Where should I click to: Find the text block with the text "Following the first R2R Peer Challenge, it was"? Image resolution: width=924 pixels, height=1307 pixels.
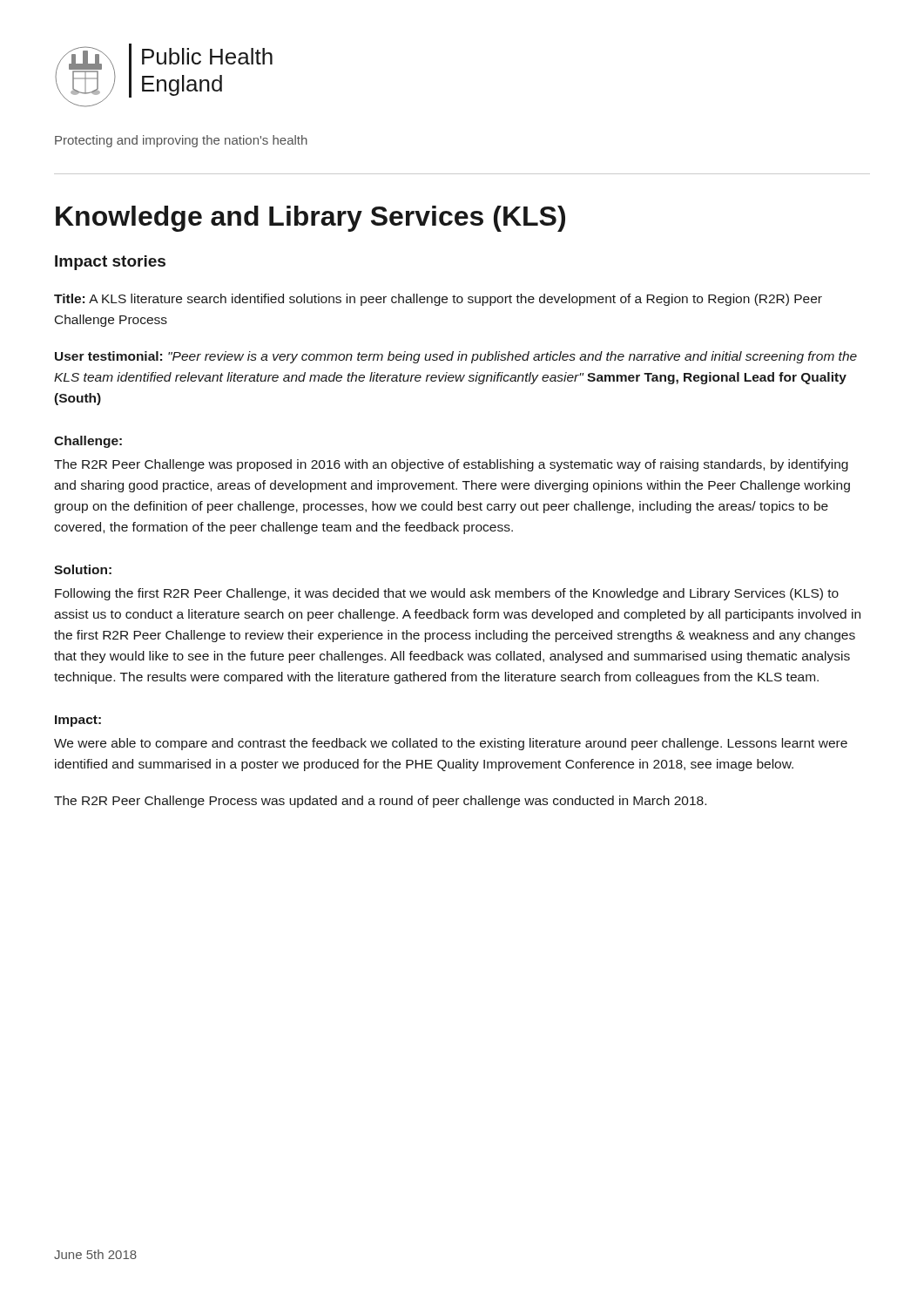coord(458,635)
